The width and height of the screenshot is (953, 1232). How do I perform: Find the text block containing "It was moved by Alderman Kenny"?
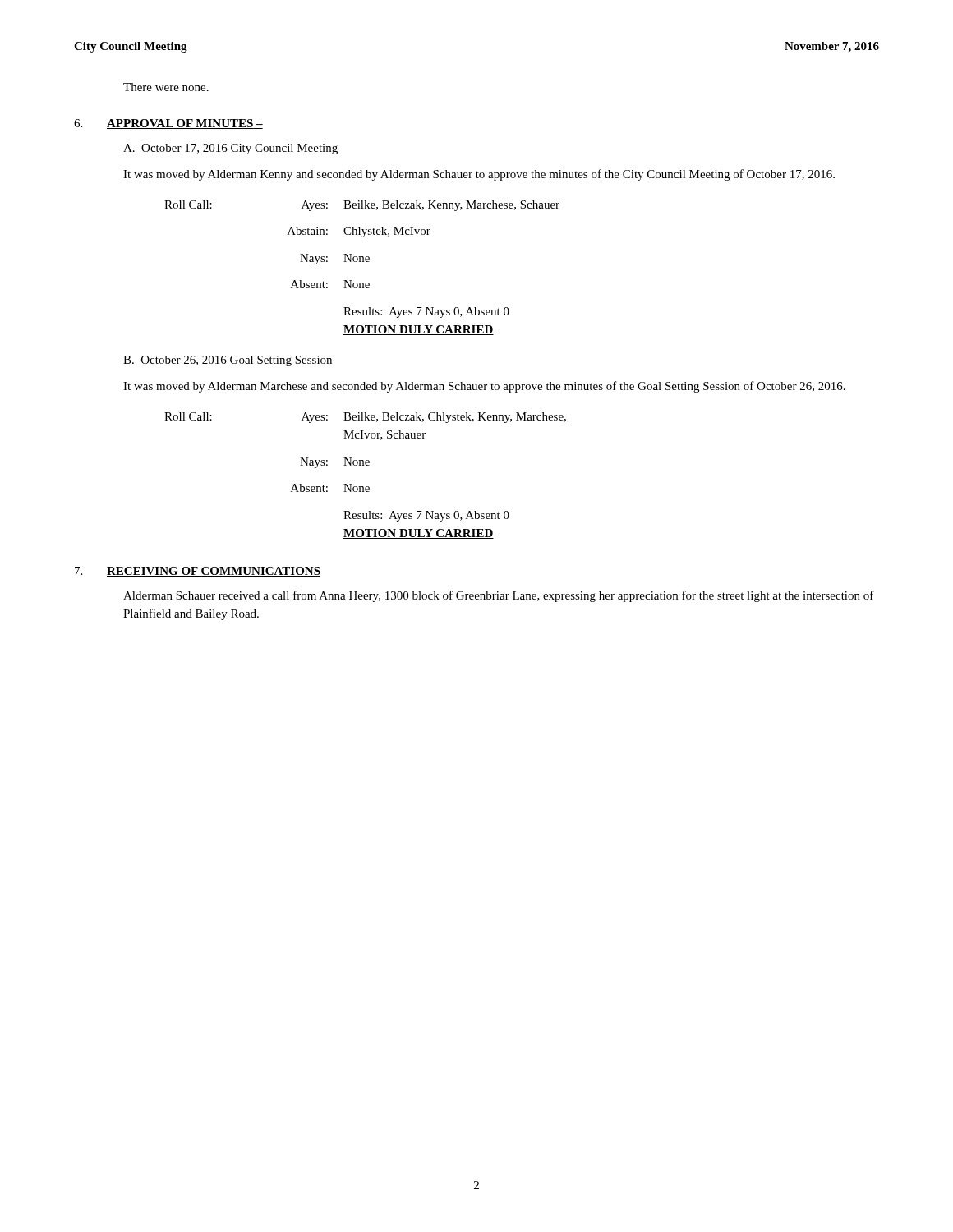[479, 174]
